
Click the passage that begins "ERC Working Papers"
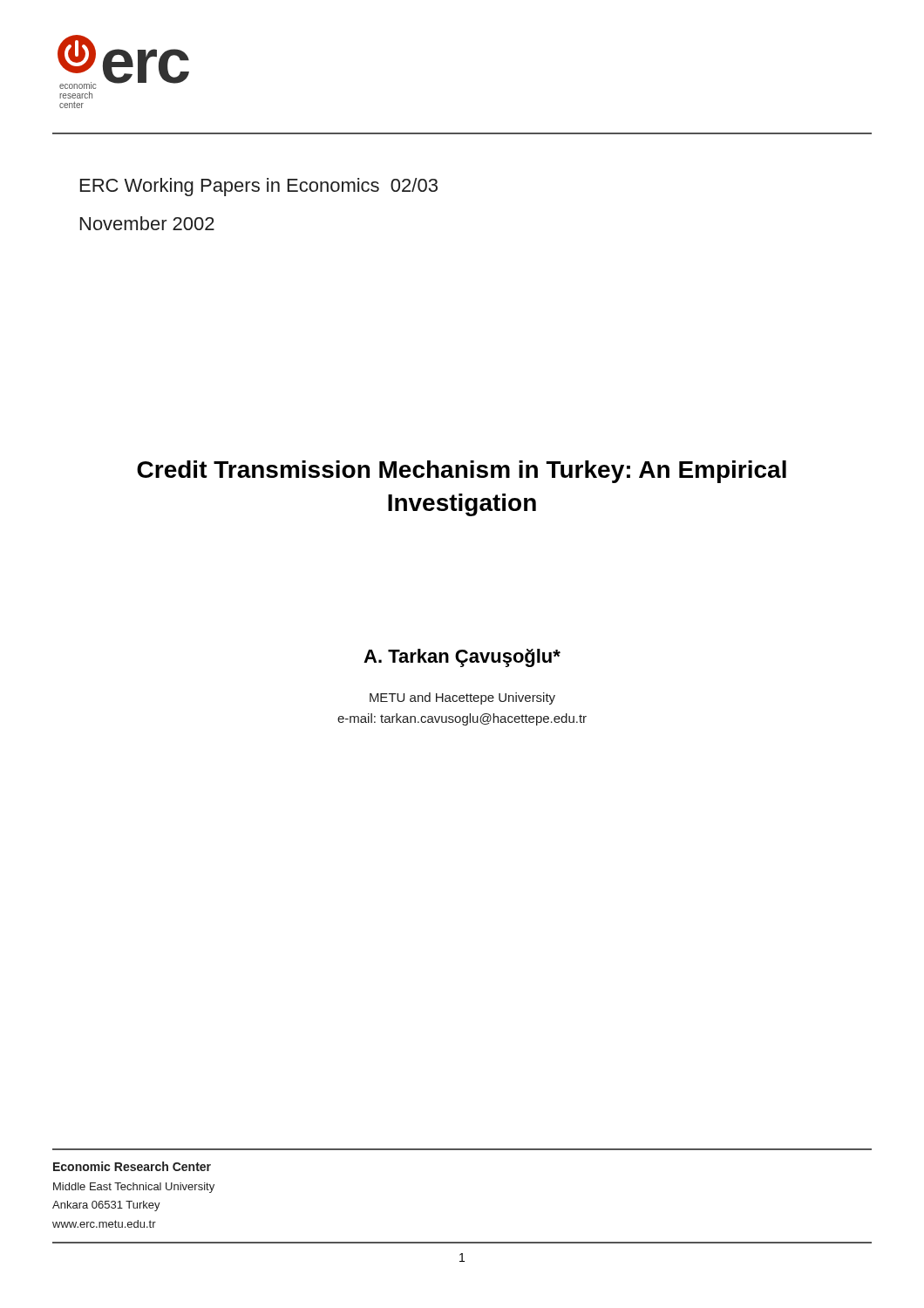point(258,185)
